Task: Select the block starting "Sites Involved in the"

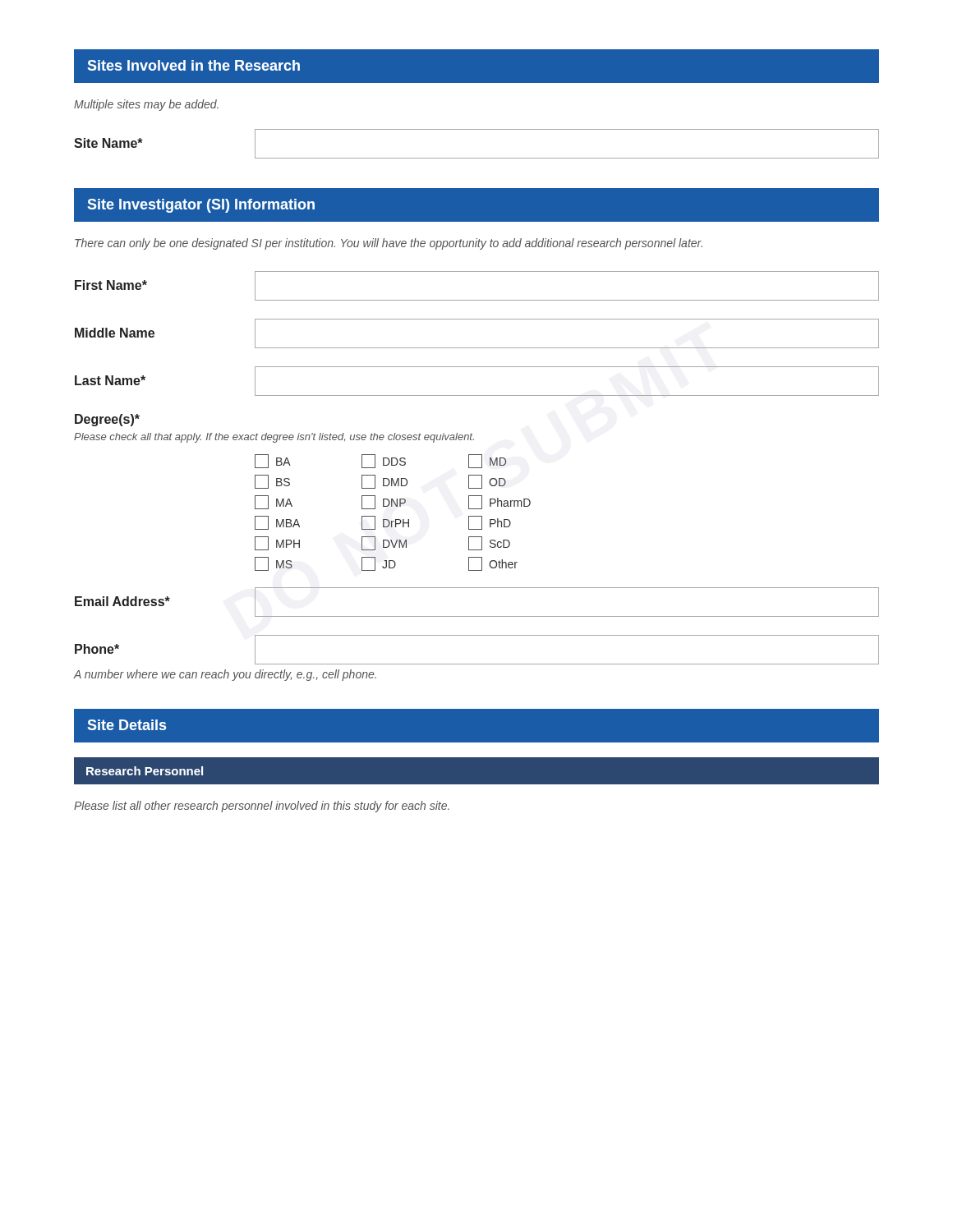Action: pos(194,66)
